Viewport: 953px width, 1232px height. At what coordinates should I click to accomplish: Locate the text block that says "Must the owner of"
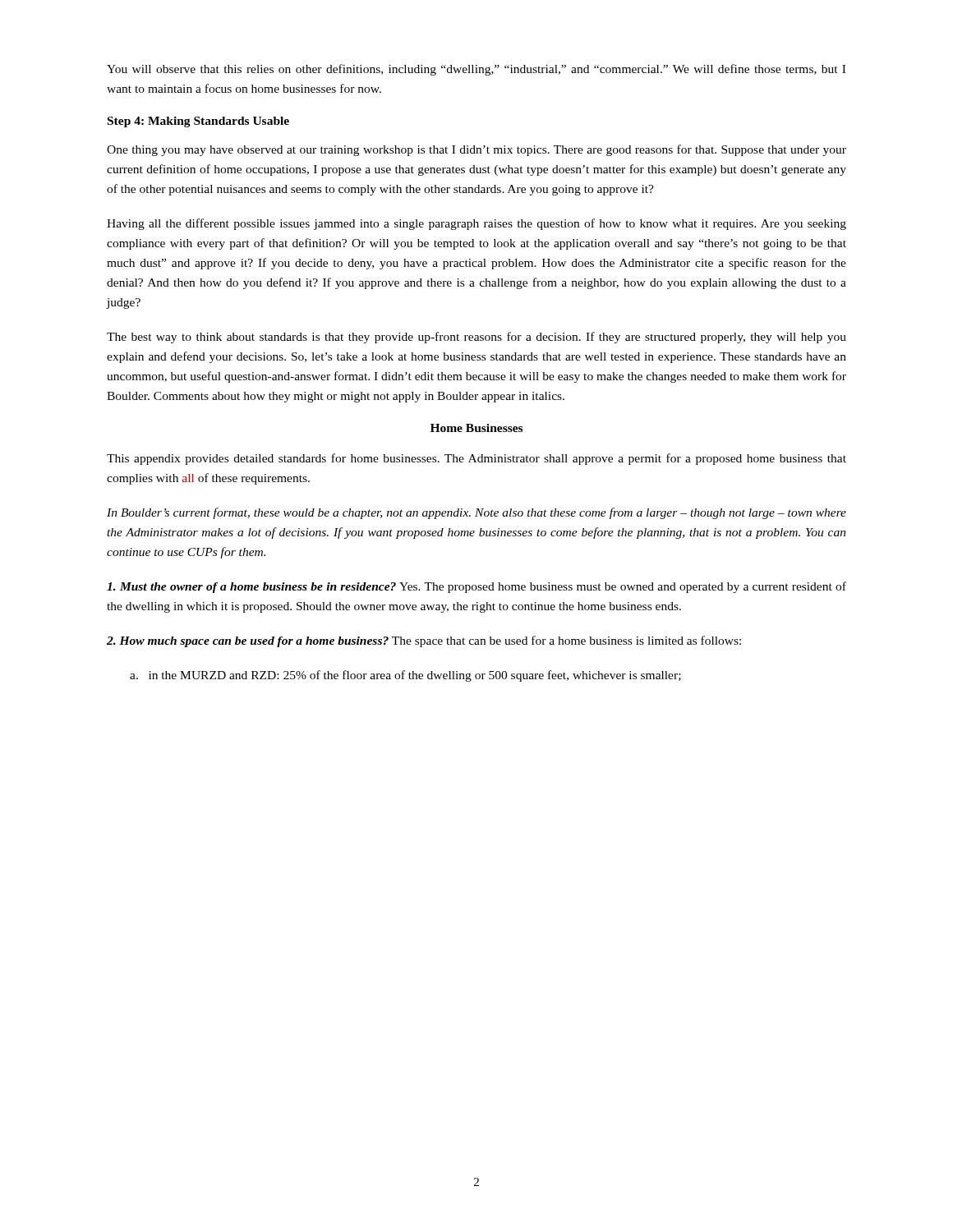(476, 596)
